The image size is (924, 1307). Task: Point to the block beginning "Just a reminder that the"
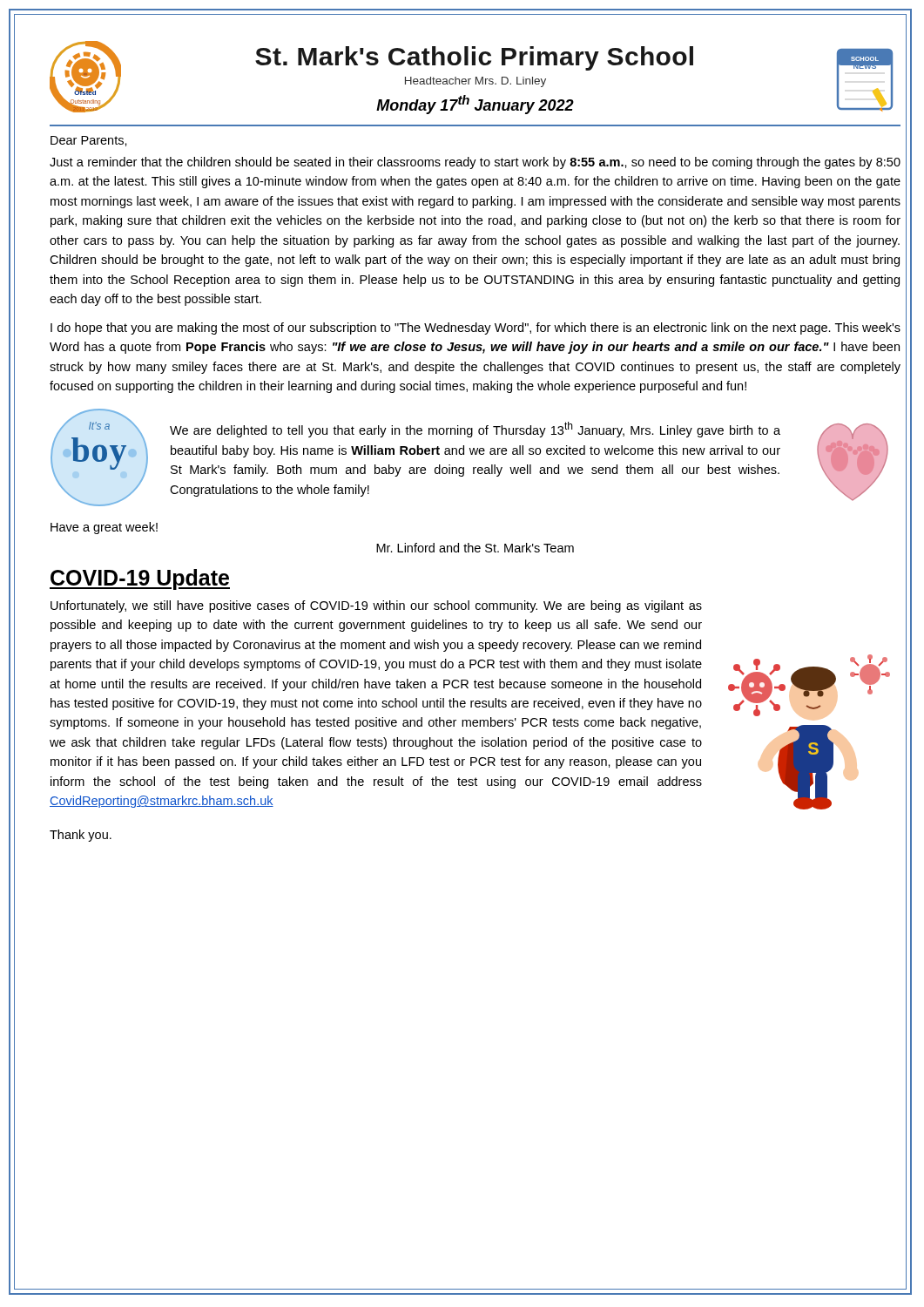pyautogui.click(x=475, y=231)
